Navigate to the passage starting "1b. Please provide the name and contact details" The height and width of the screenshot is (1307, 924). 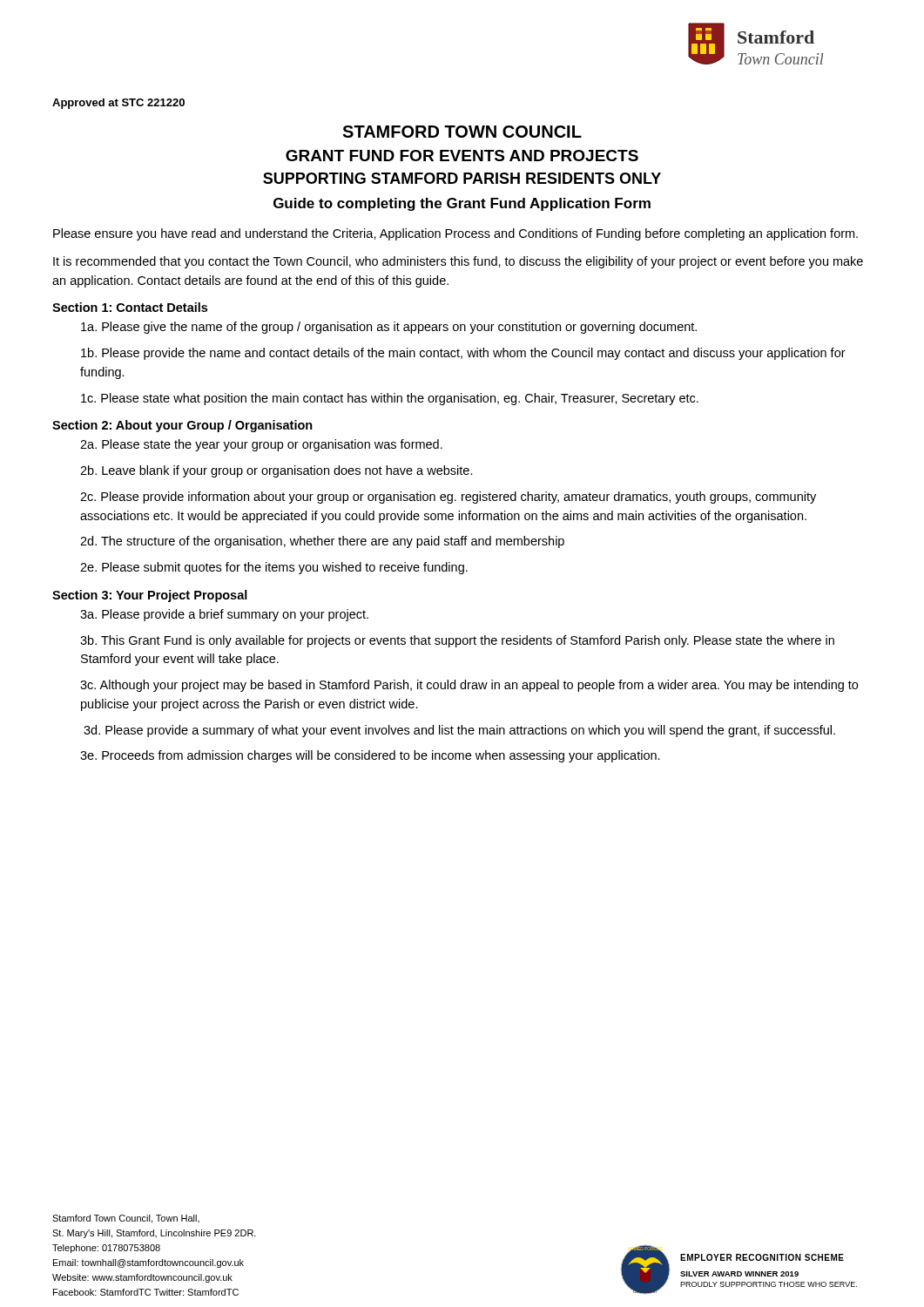(x=463, y=362)
